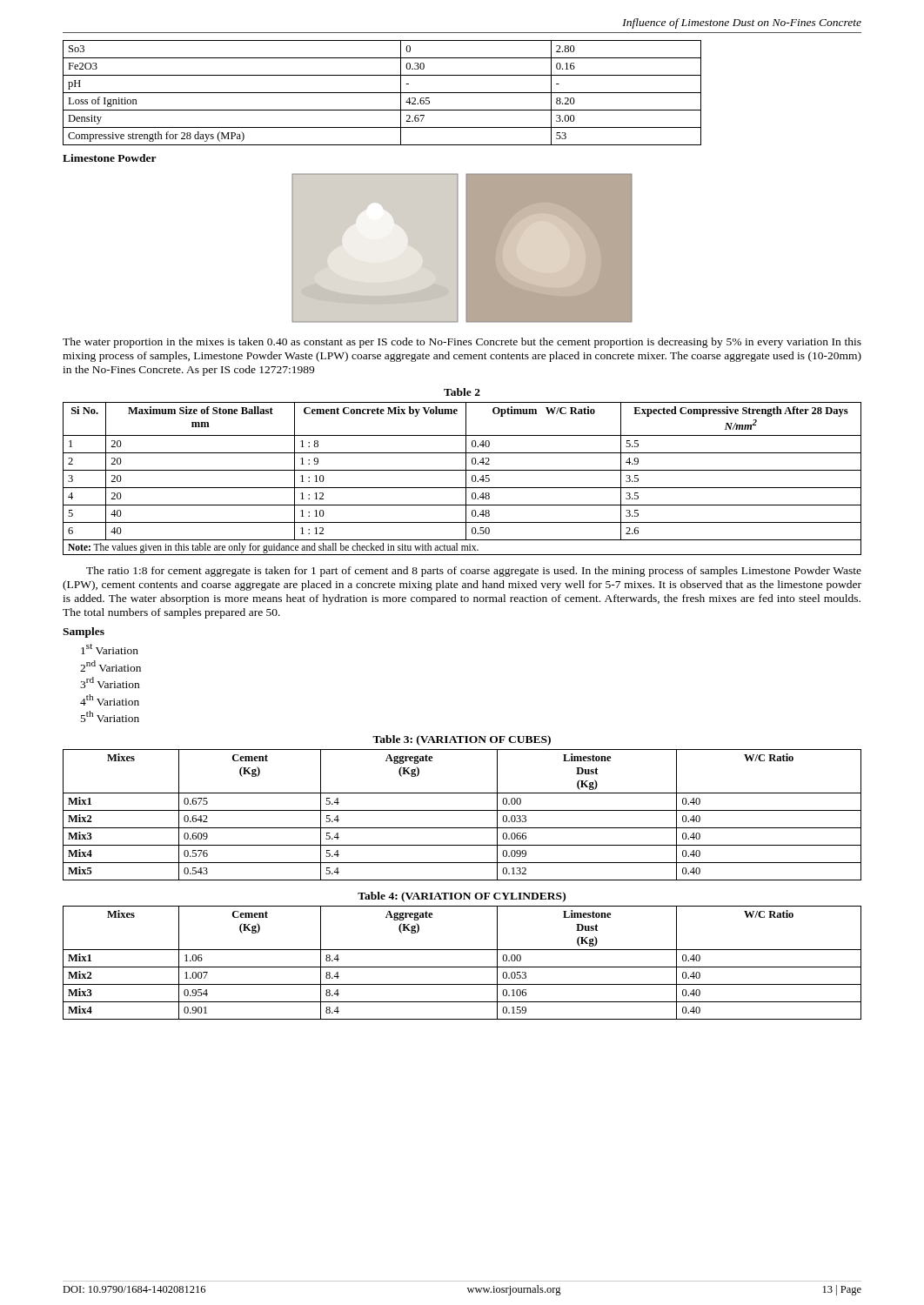Where does it say "3rd Variation"?
The width and height of the screenshot is (924, 1305).
(x=110, y=682)
